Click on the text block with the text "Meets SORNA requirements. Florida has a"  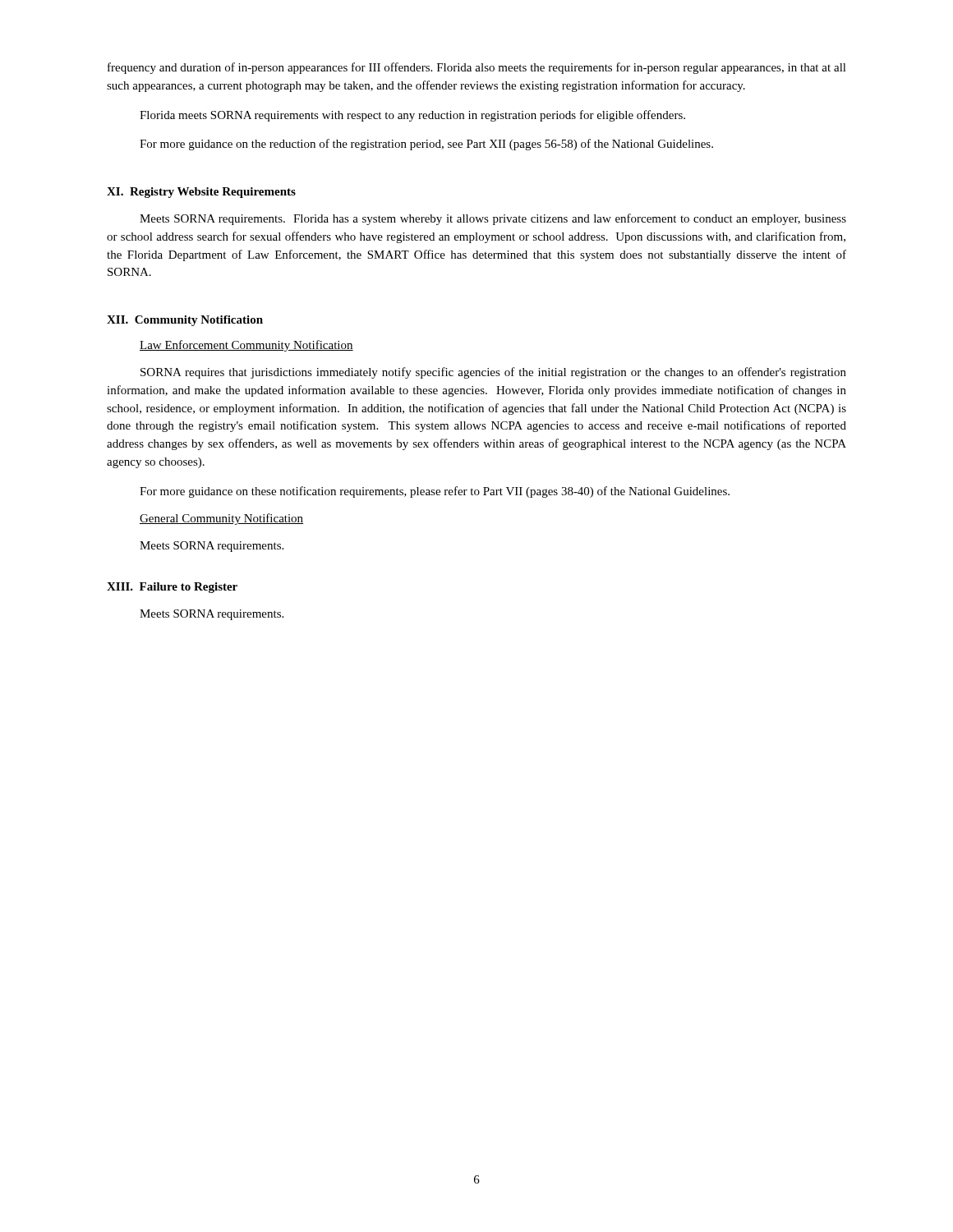476,245
